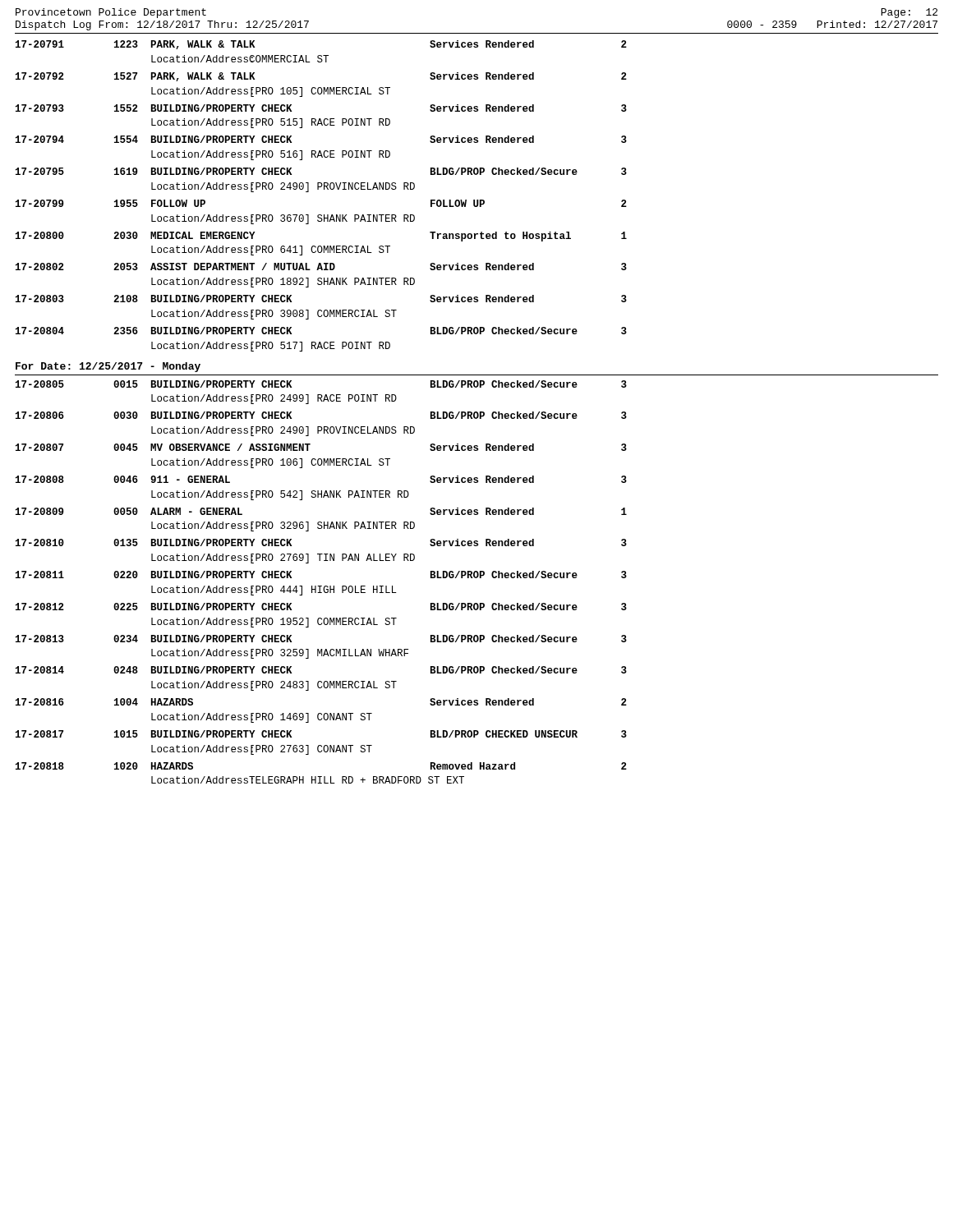953x1232 pixels.
Task: Find the list item with the text "17-20817 1015 BUILDING/PROPERTY CHECK BLD/PROP CHECKED UNSECUR 3"
Action: coord(476,743)
